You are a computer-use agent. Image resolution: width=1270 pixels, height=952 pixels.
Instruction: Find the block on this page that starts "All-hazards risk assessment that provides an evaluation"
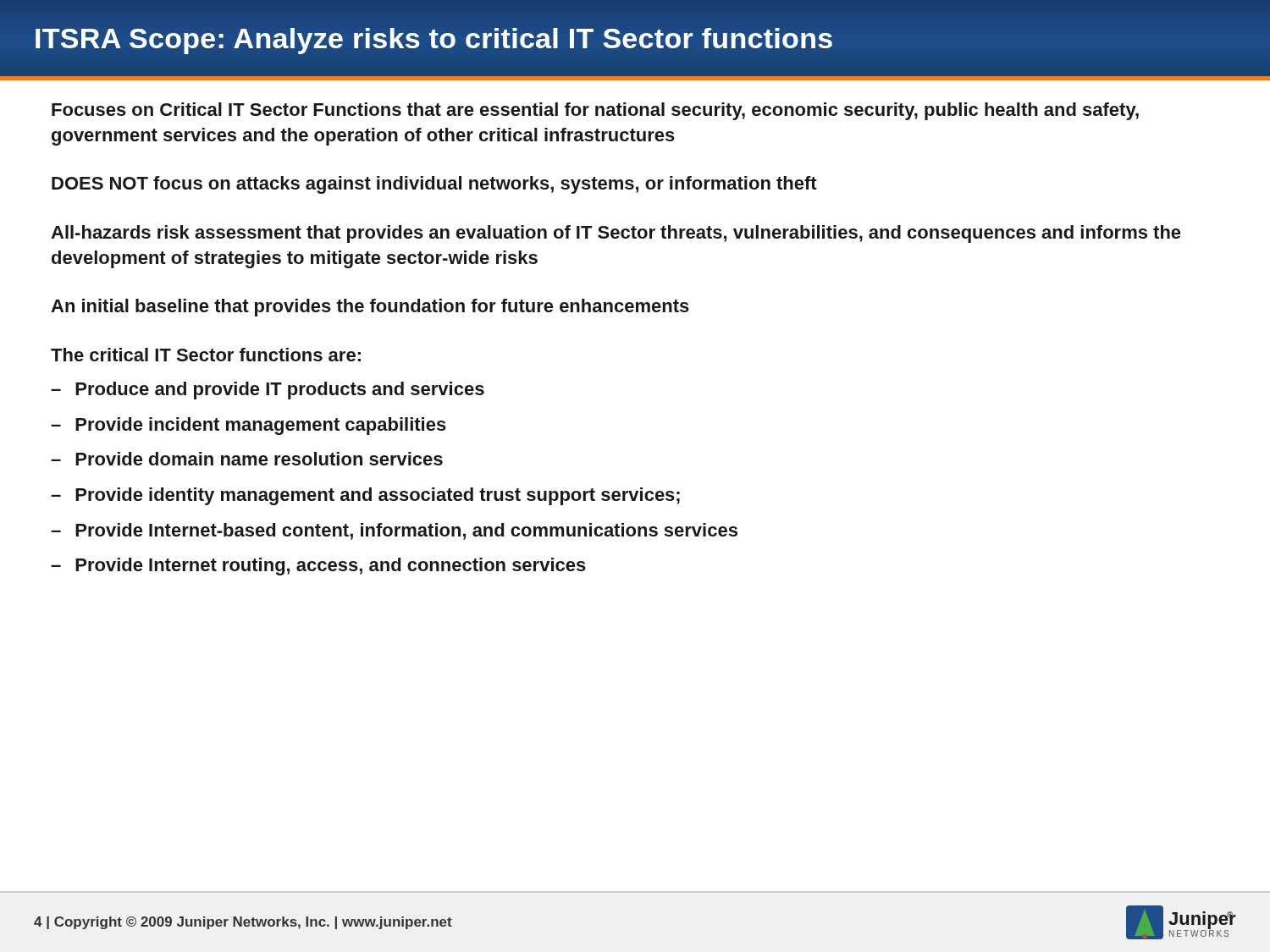click(x=635, y=245)
